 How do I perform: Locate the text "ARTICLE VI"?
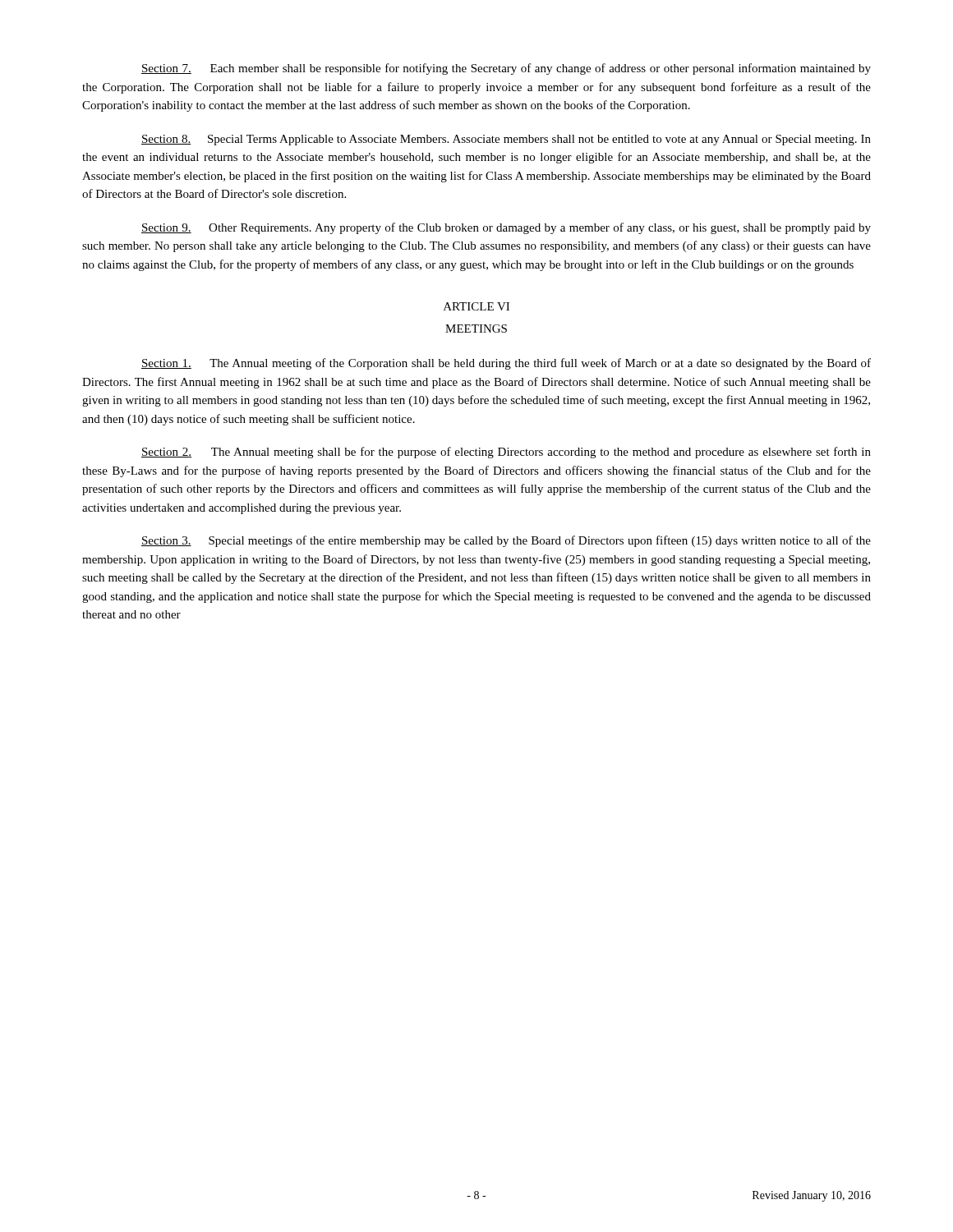(x=476, y=306)
